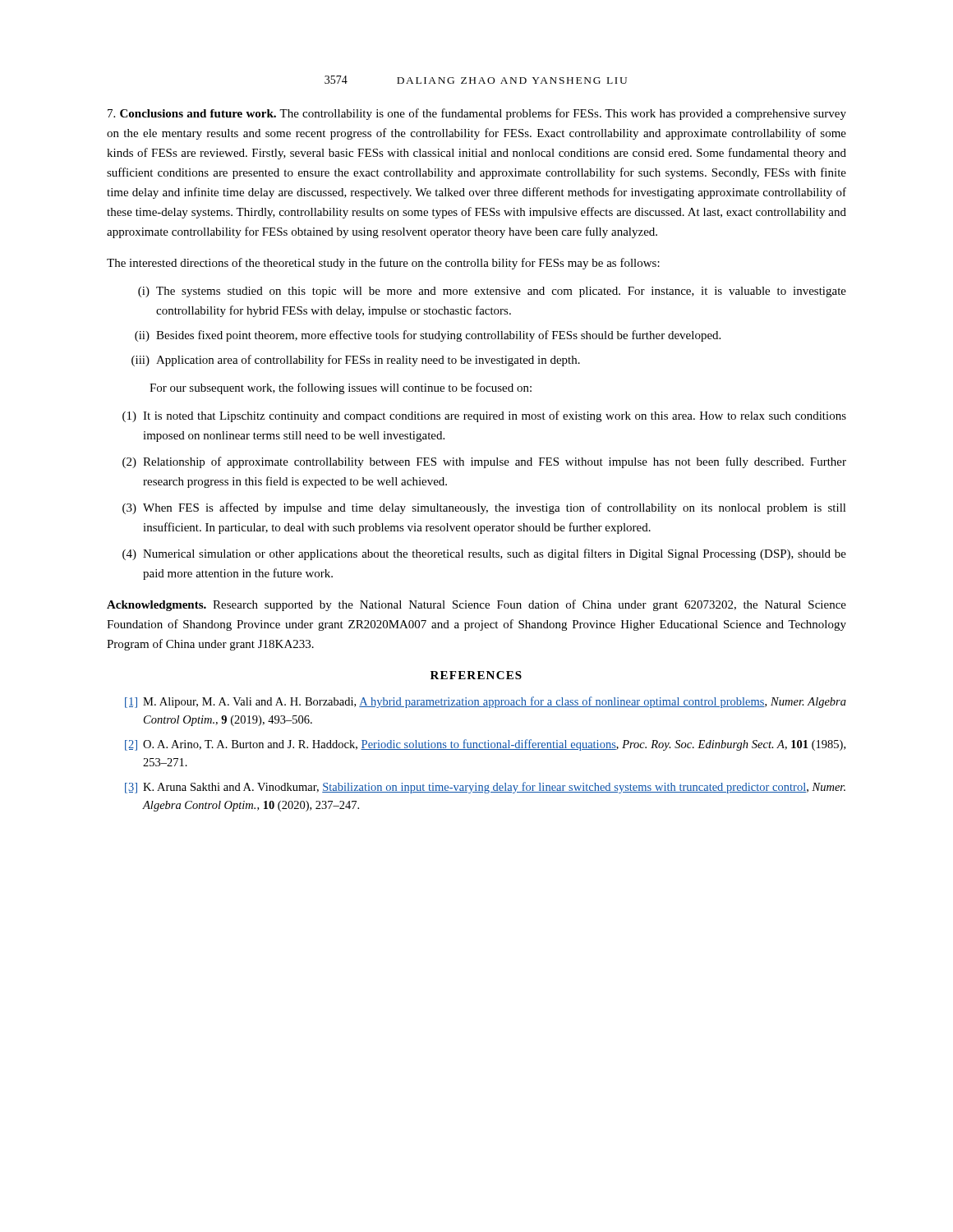Select the text starting "Acknowledgments. Research supported by the"

pos(476,624)
